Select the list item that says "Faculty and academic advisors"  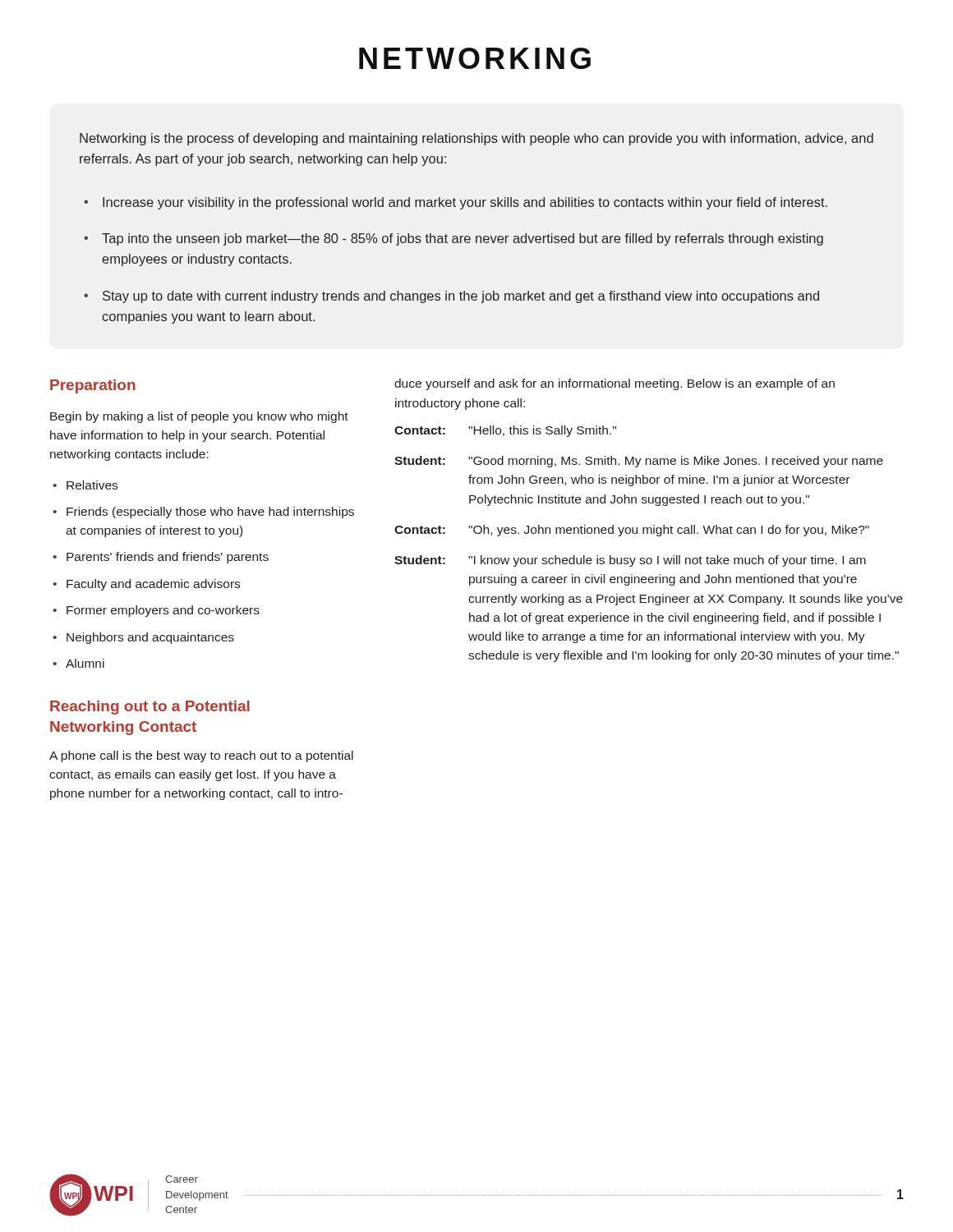(153, 583)
